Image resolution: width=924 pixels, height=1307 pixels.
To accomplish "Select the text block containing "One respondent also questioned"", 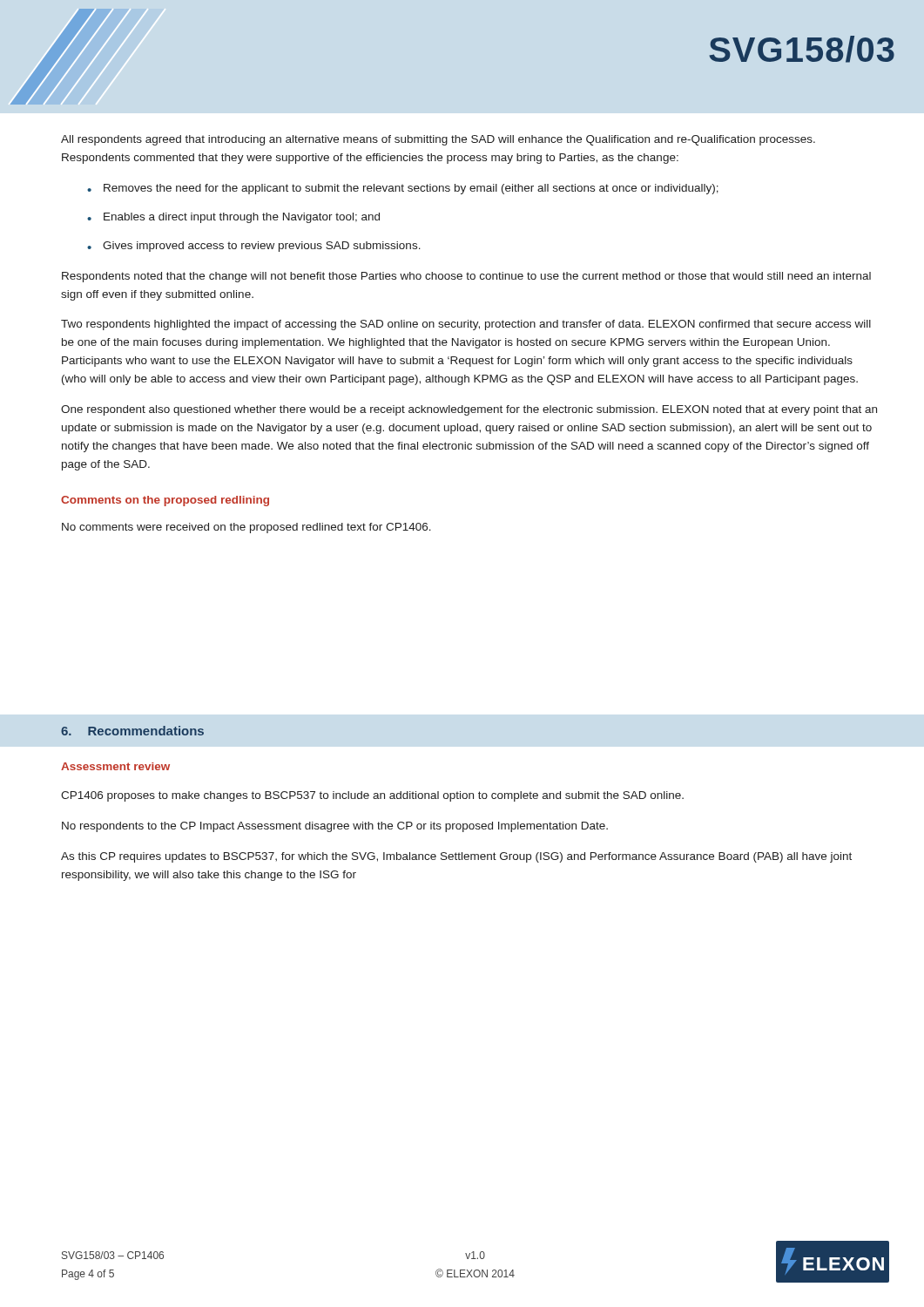I will tap(469, 437).
